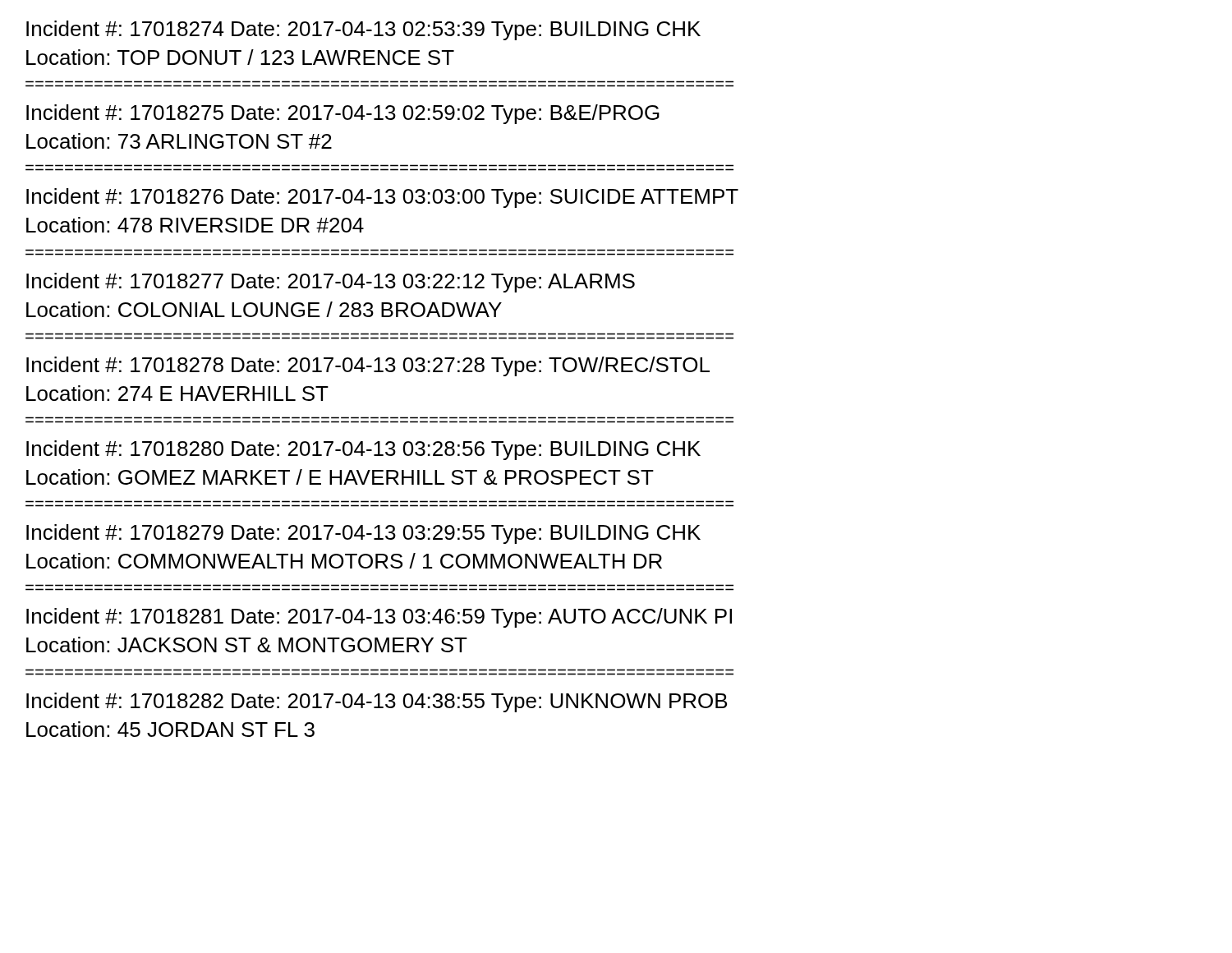Select the element starting "Incident #: 17018280 Date: 2017-04-13"
Image resolution: width=1232 pixels, height=953 pixels.
point(616,463)
